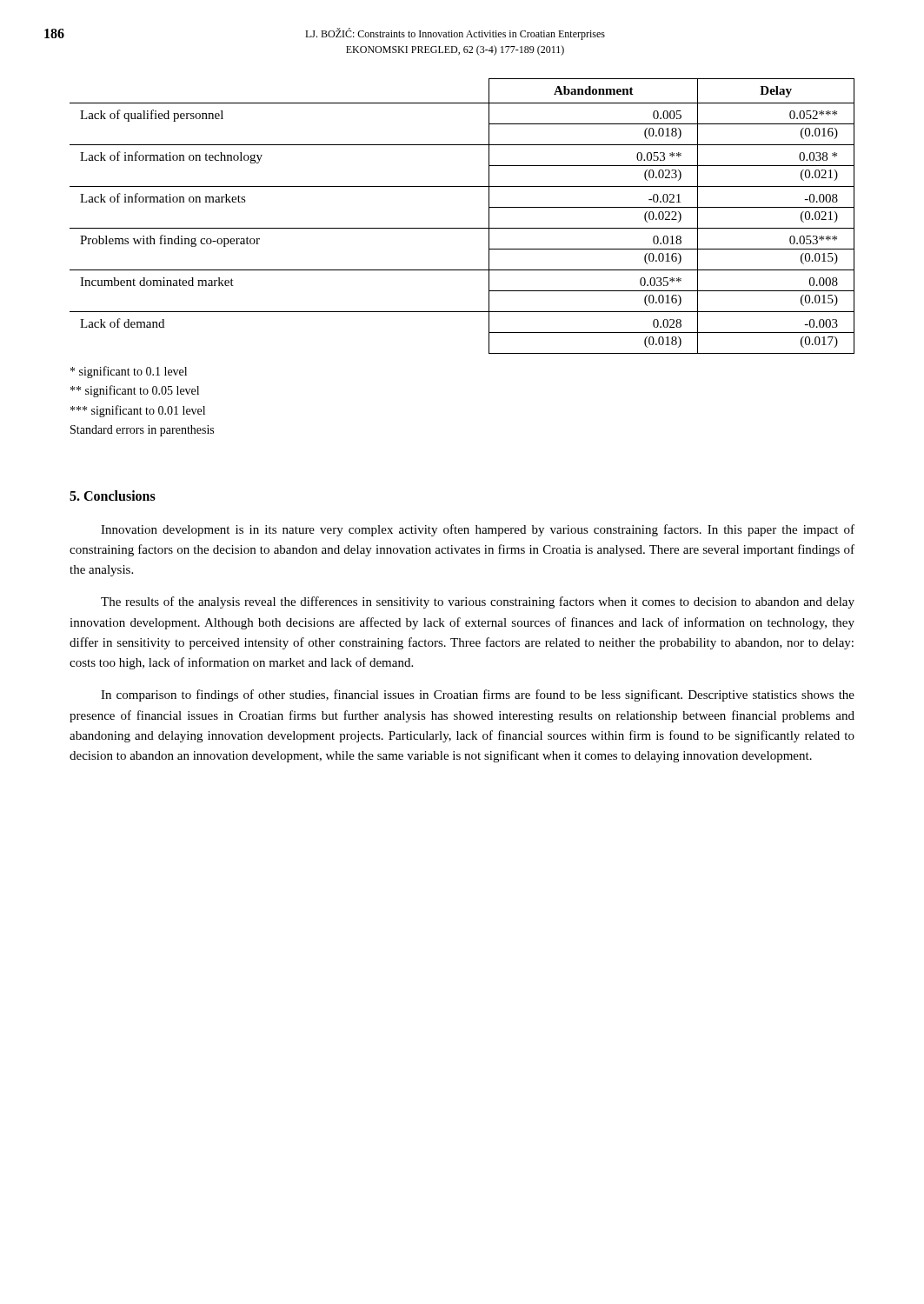This screenshot has width=924, height=1304.
Task: Find the region starting "Standard errors in parenthesis"
Action: 142,430
